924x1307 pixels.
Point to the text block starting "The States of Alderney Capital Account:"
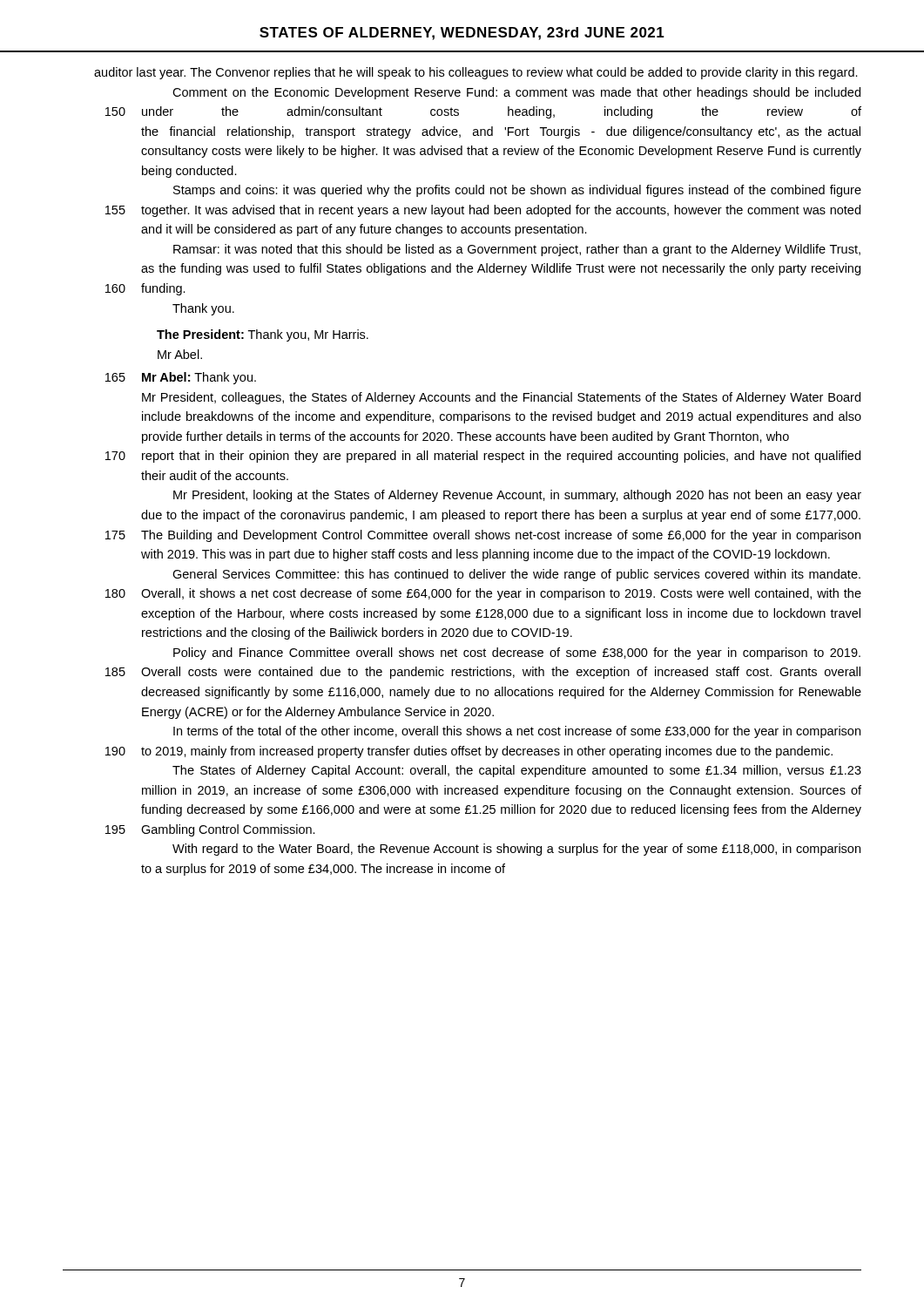click(x=501, y=800)
